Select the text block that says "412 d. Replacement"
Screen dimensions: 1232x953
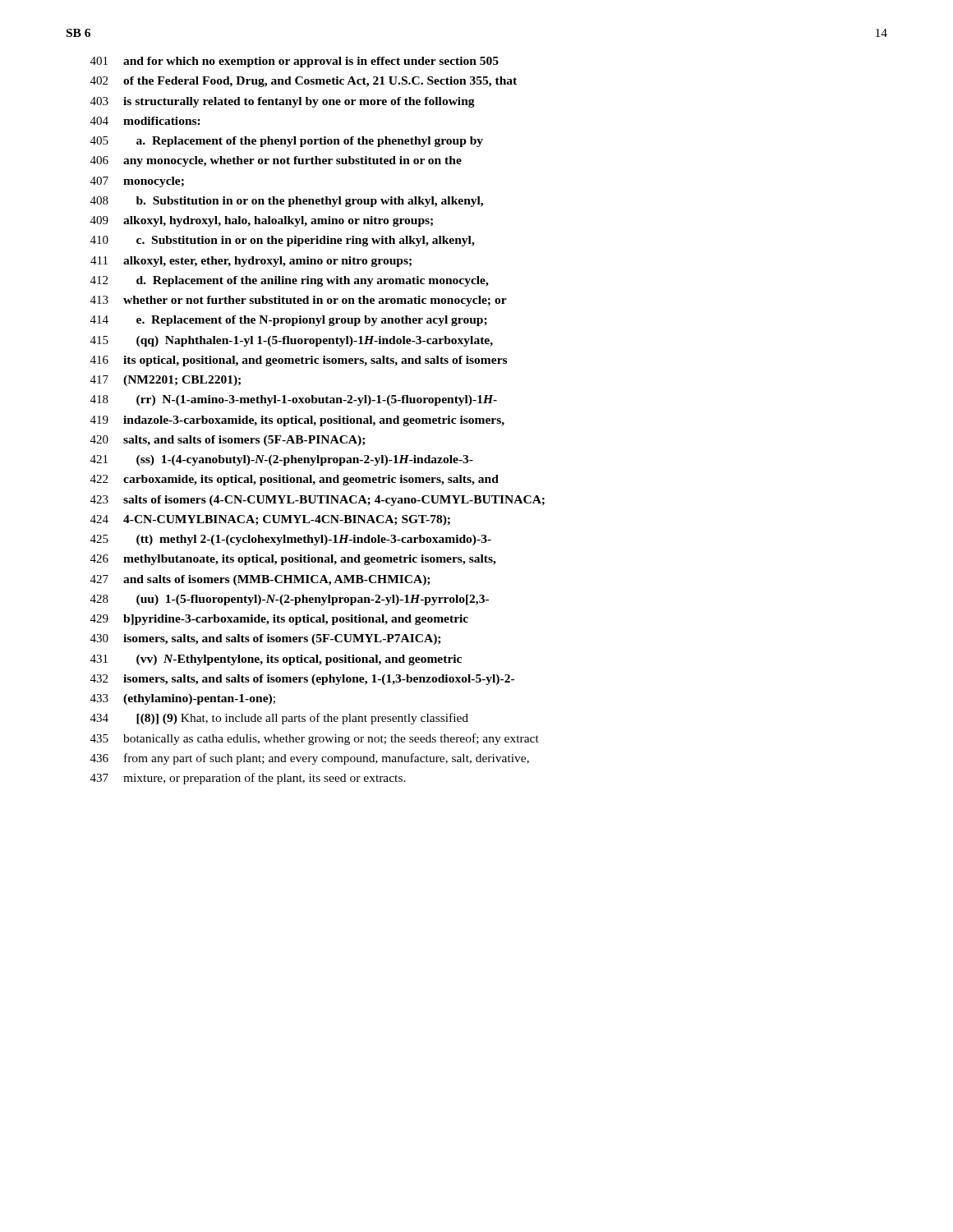[476, 290]
